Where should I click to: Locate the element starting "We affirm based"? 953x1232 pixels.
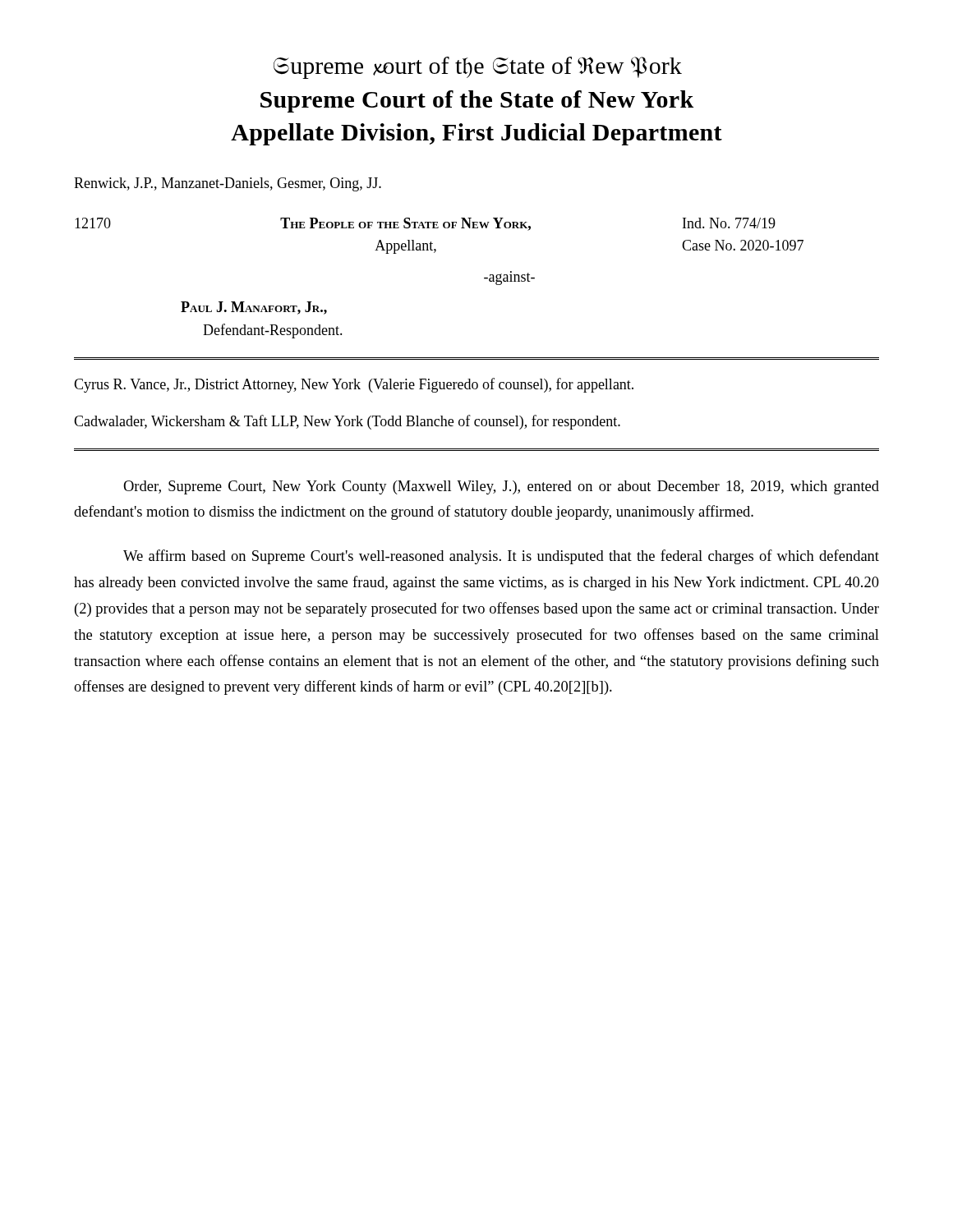(x=476, y=622)
